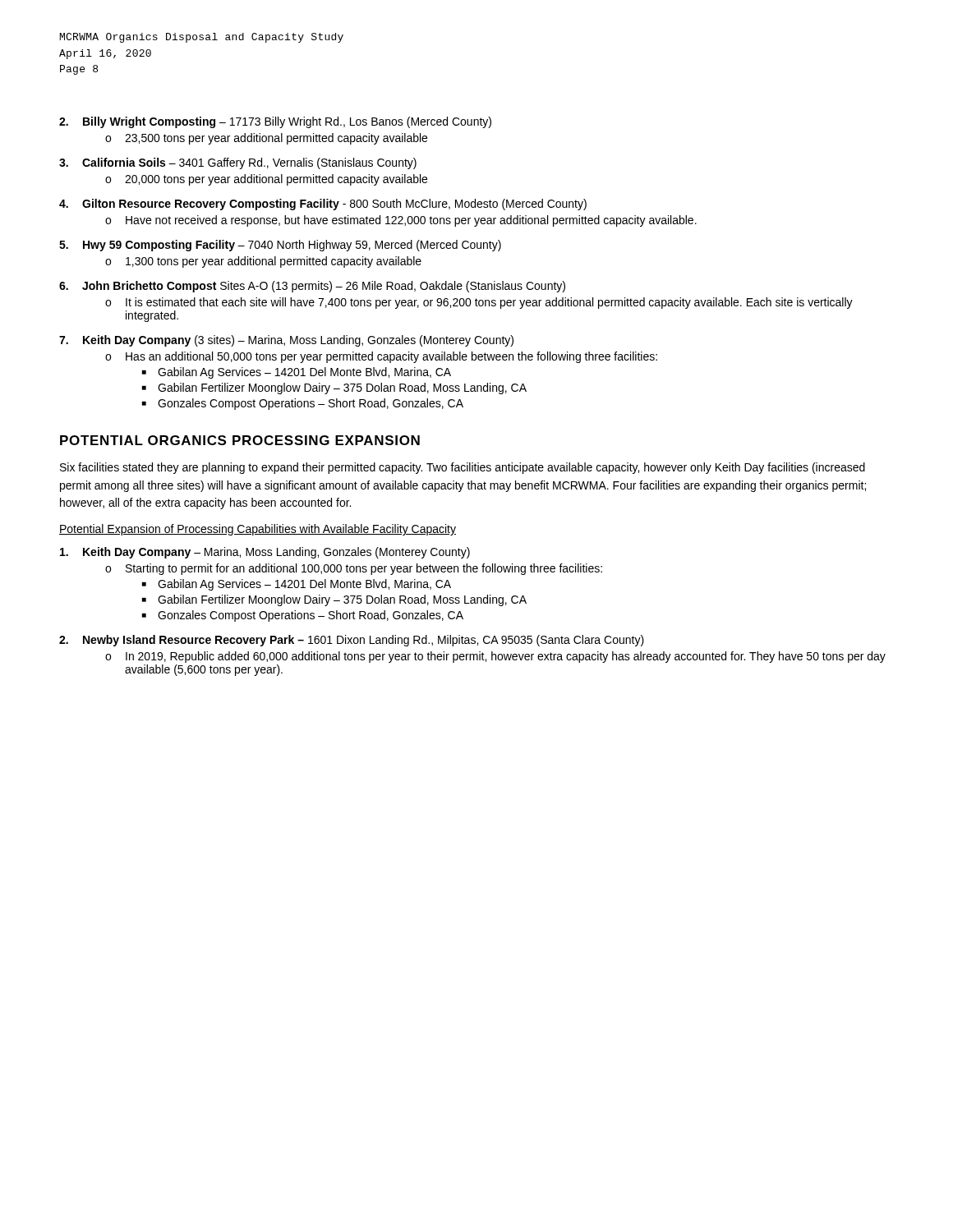Find the block starting "POTENTIAL ORGANICS PROCESSING EXPANSION"
The height and width of the screenshot is (1232, 953).
240,441
